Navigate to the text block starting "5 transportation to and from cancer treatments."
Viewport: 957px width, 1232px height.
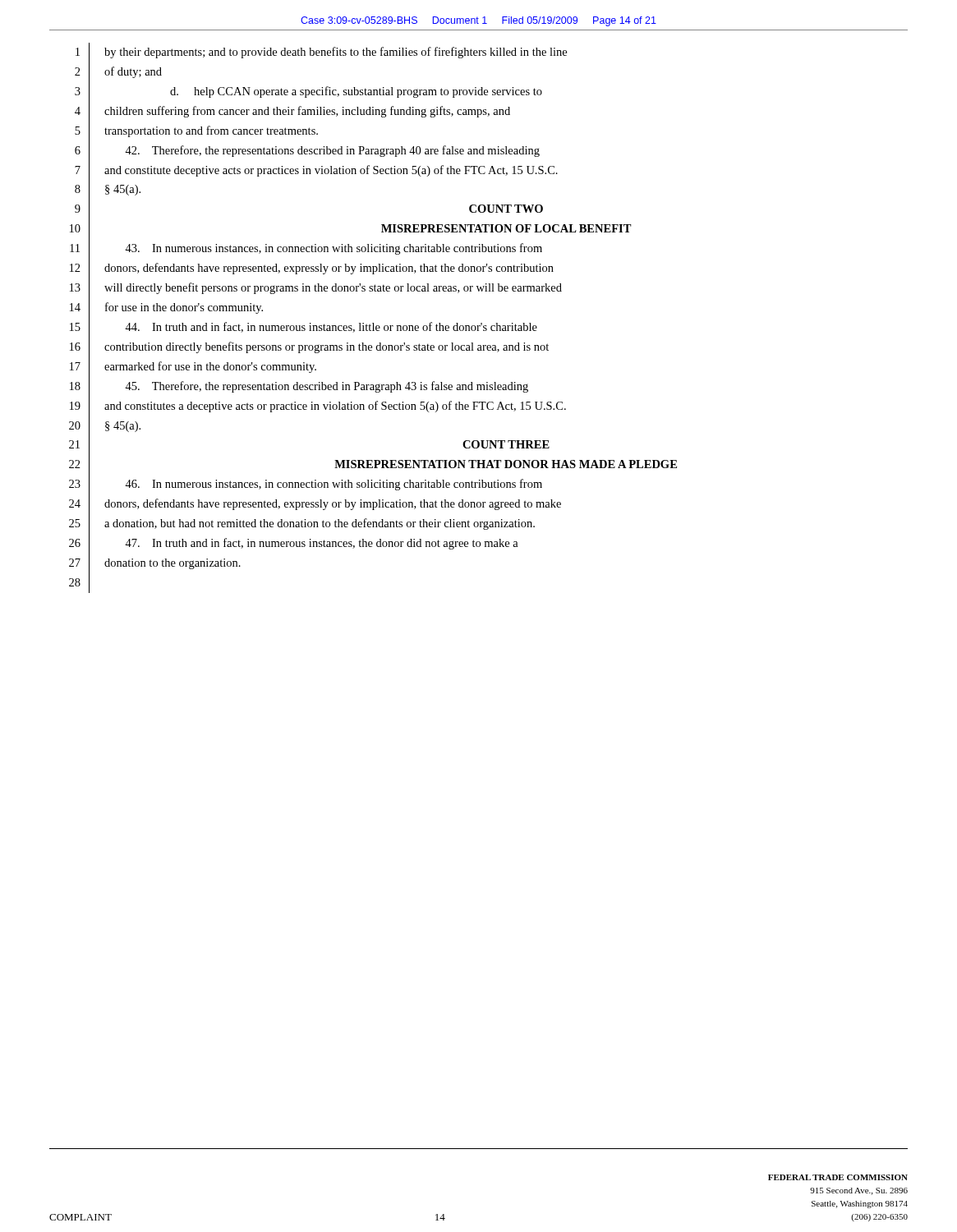[196, 131]
